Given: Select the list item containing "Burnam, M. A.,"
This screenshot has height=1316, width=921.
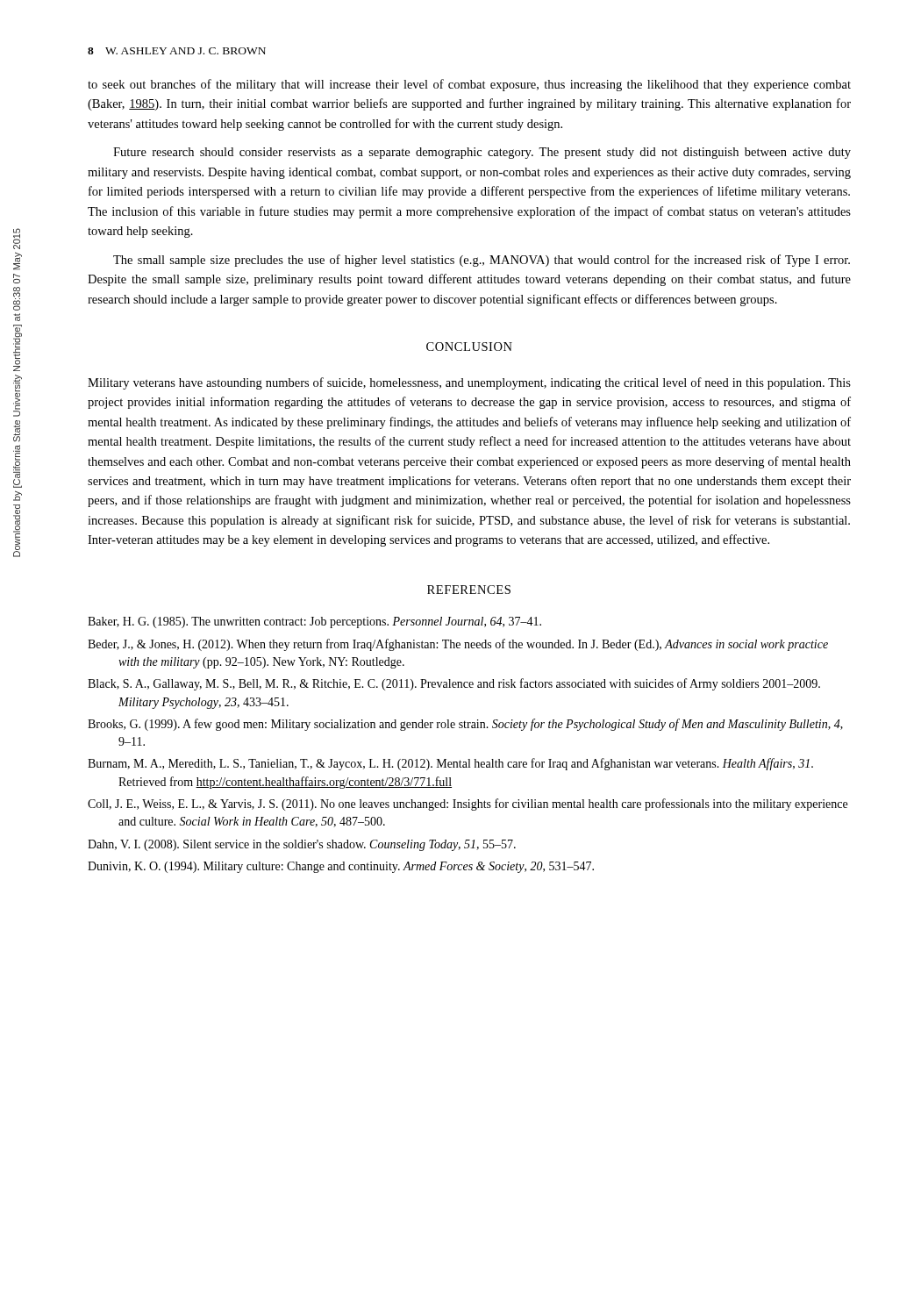Looking at the screenshot, I should 451,773.
